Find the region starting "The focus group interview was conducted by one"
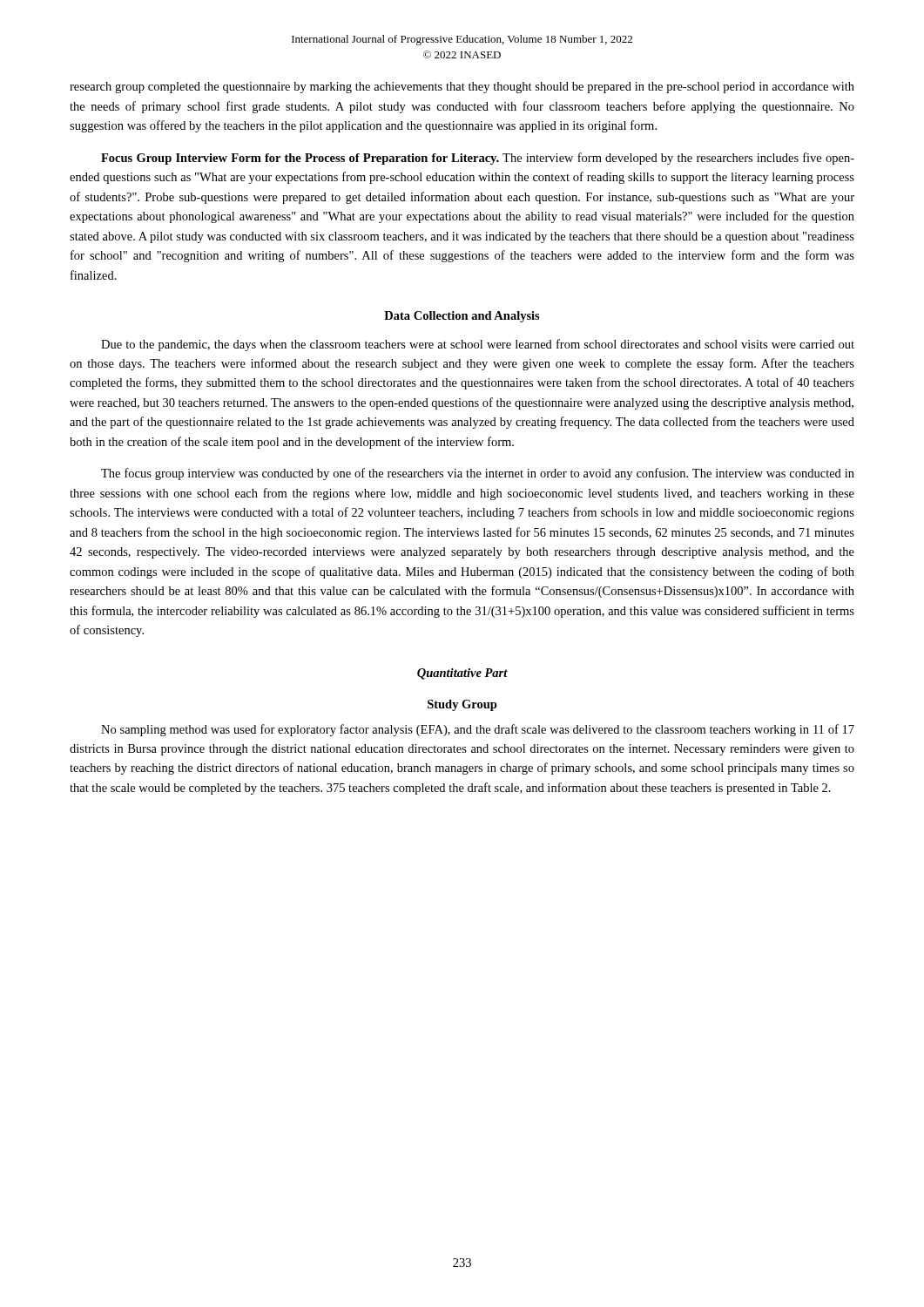Screen dimensions: 1307x924 point(462,552)
